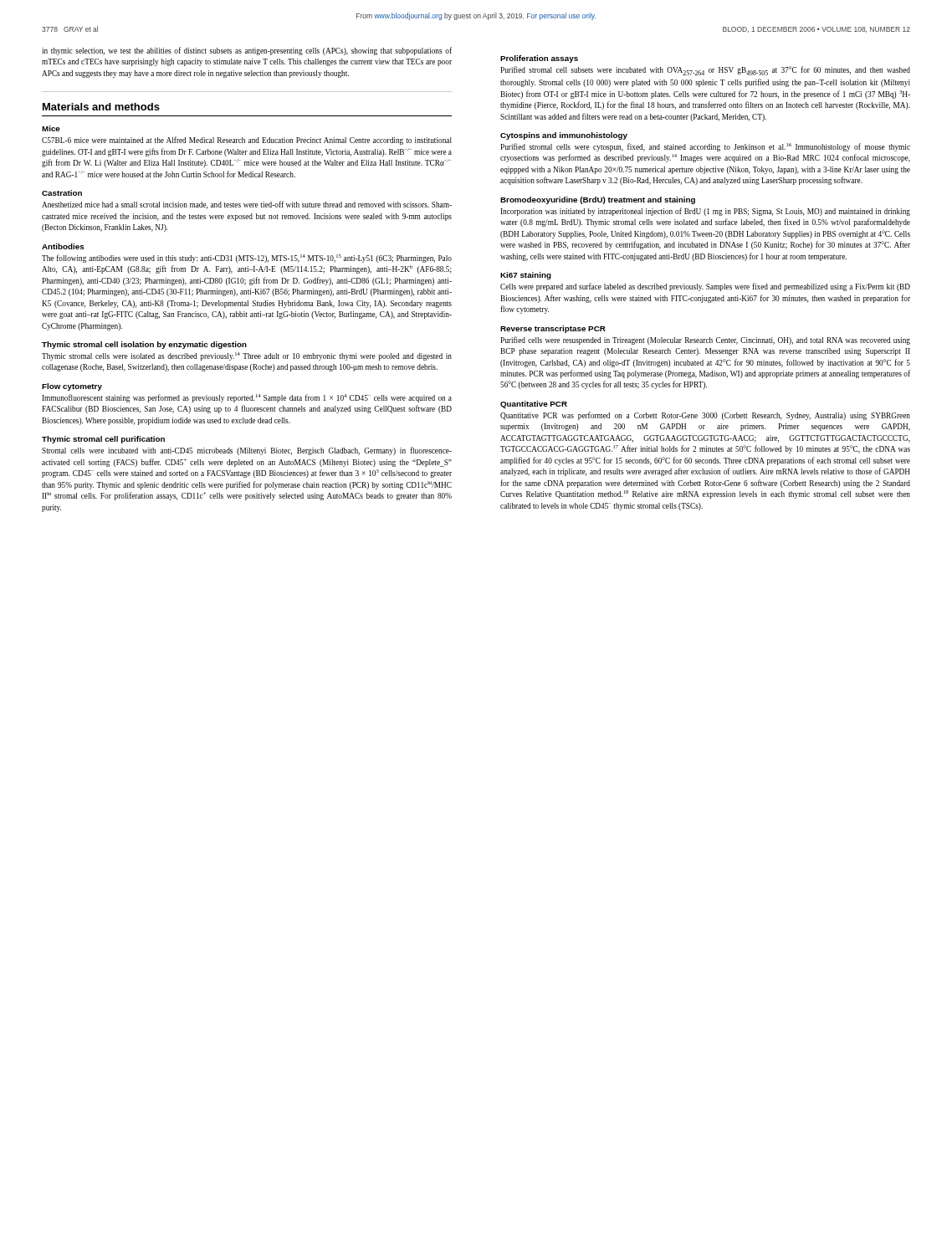Point to the passage starting "Immunofluorescent staining was"
The width and height of the screenshot is (952, 1255).
coord(247,410)
